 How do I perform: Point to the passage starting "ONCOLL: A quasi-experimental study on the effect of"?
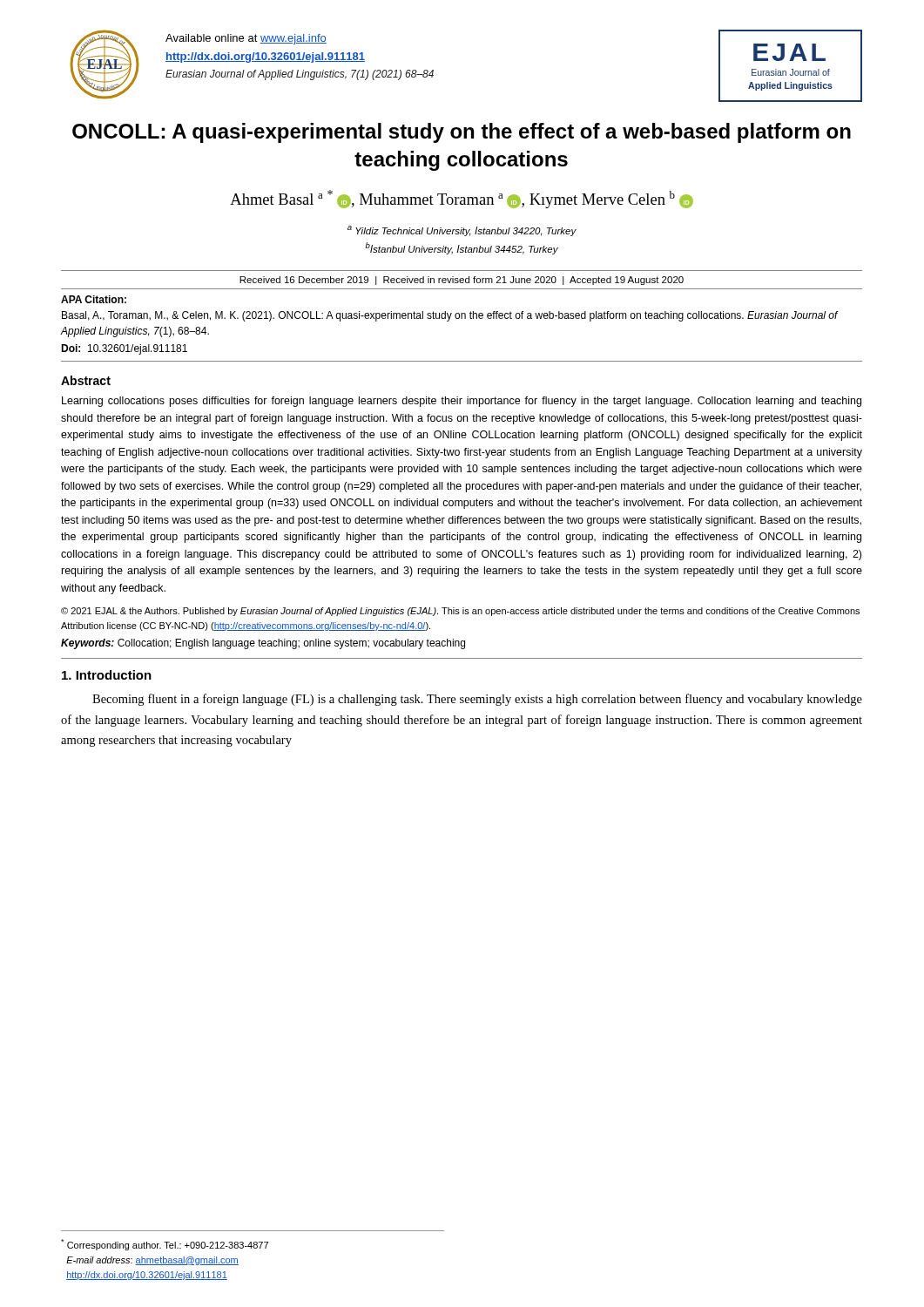(462, 145)
